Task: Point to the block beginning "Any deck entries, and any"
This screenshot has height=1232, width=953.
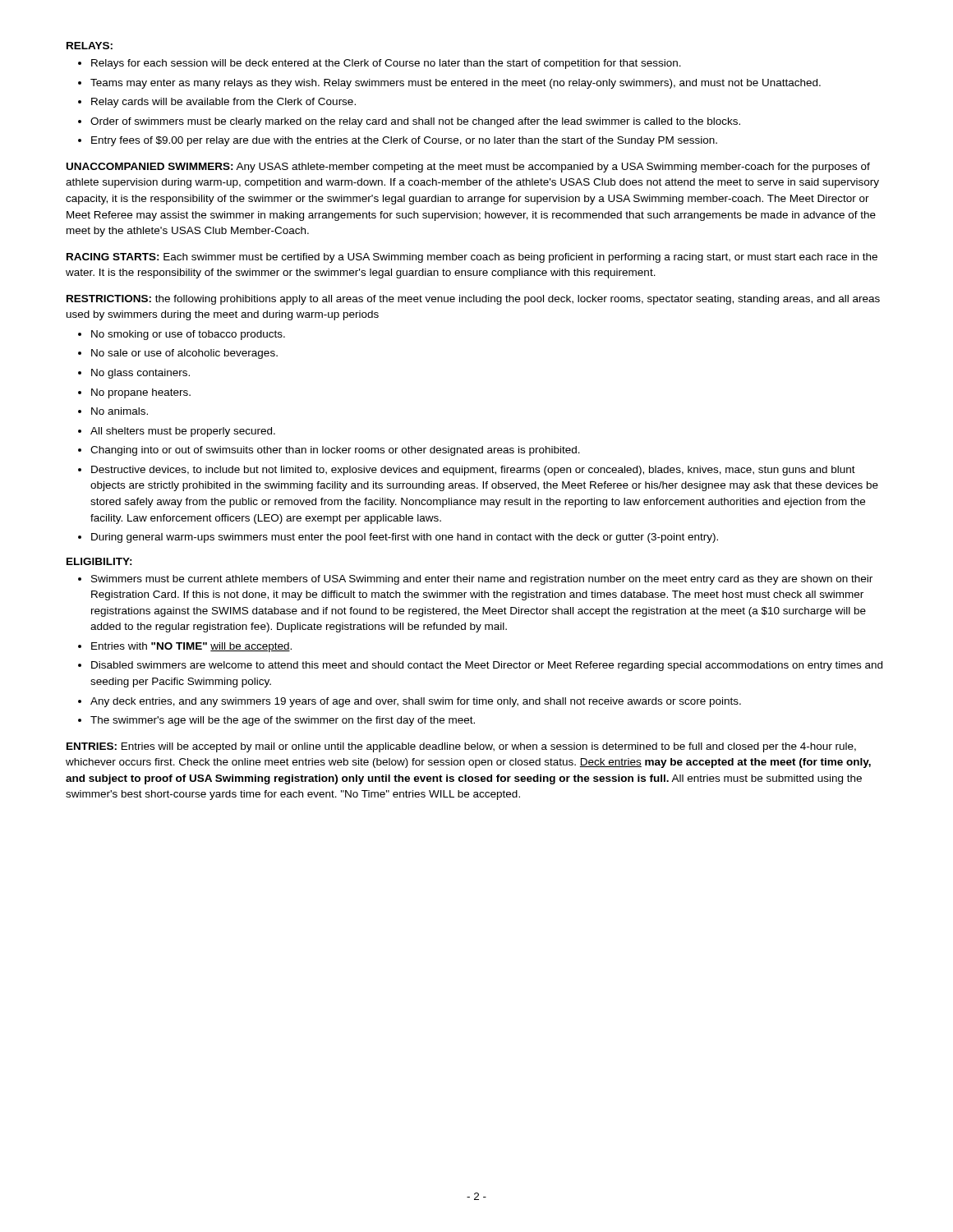Action: 416,701
